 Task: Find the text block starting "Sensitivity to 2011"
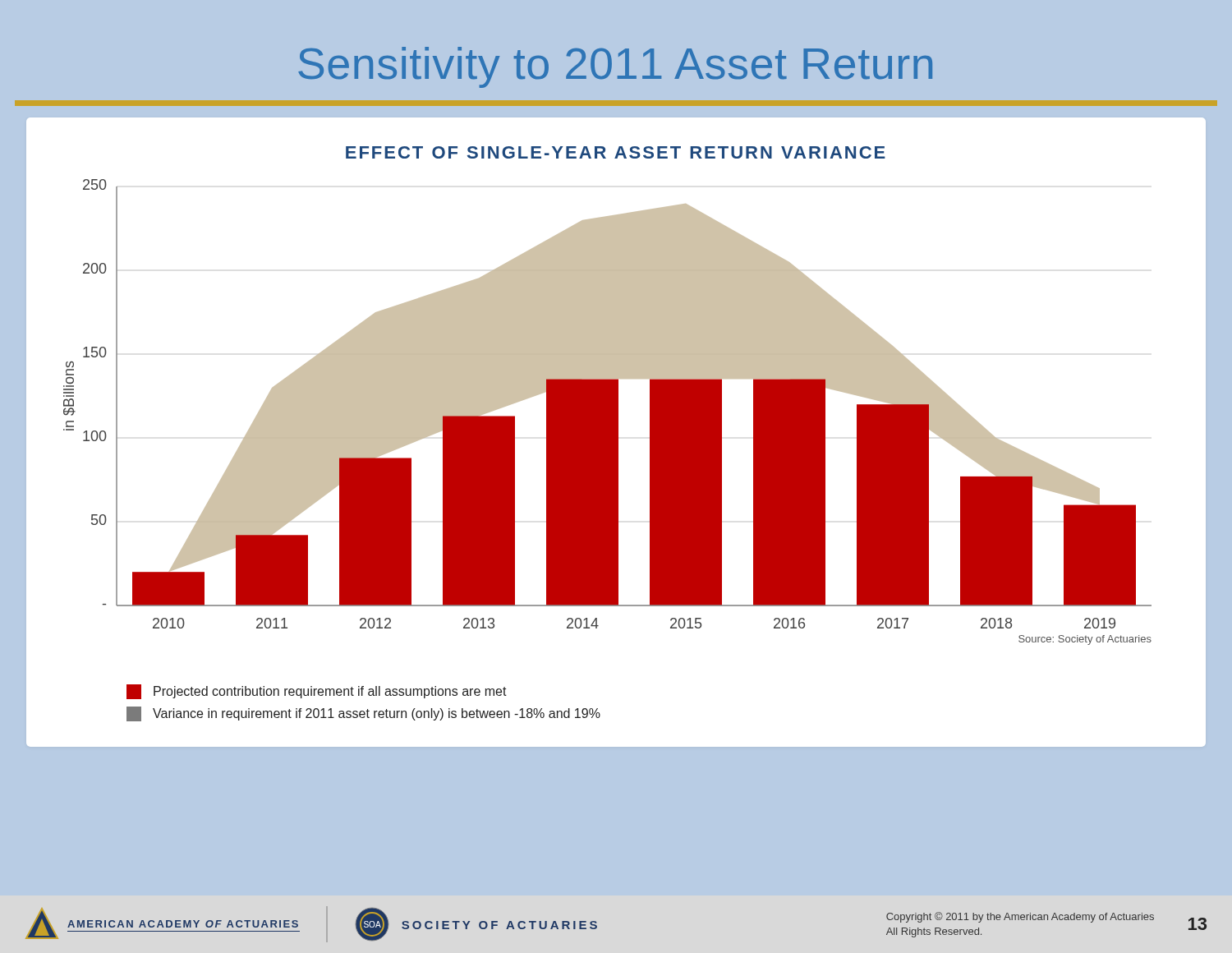pyautogui.click(x=616, y=63)
